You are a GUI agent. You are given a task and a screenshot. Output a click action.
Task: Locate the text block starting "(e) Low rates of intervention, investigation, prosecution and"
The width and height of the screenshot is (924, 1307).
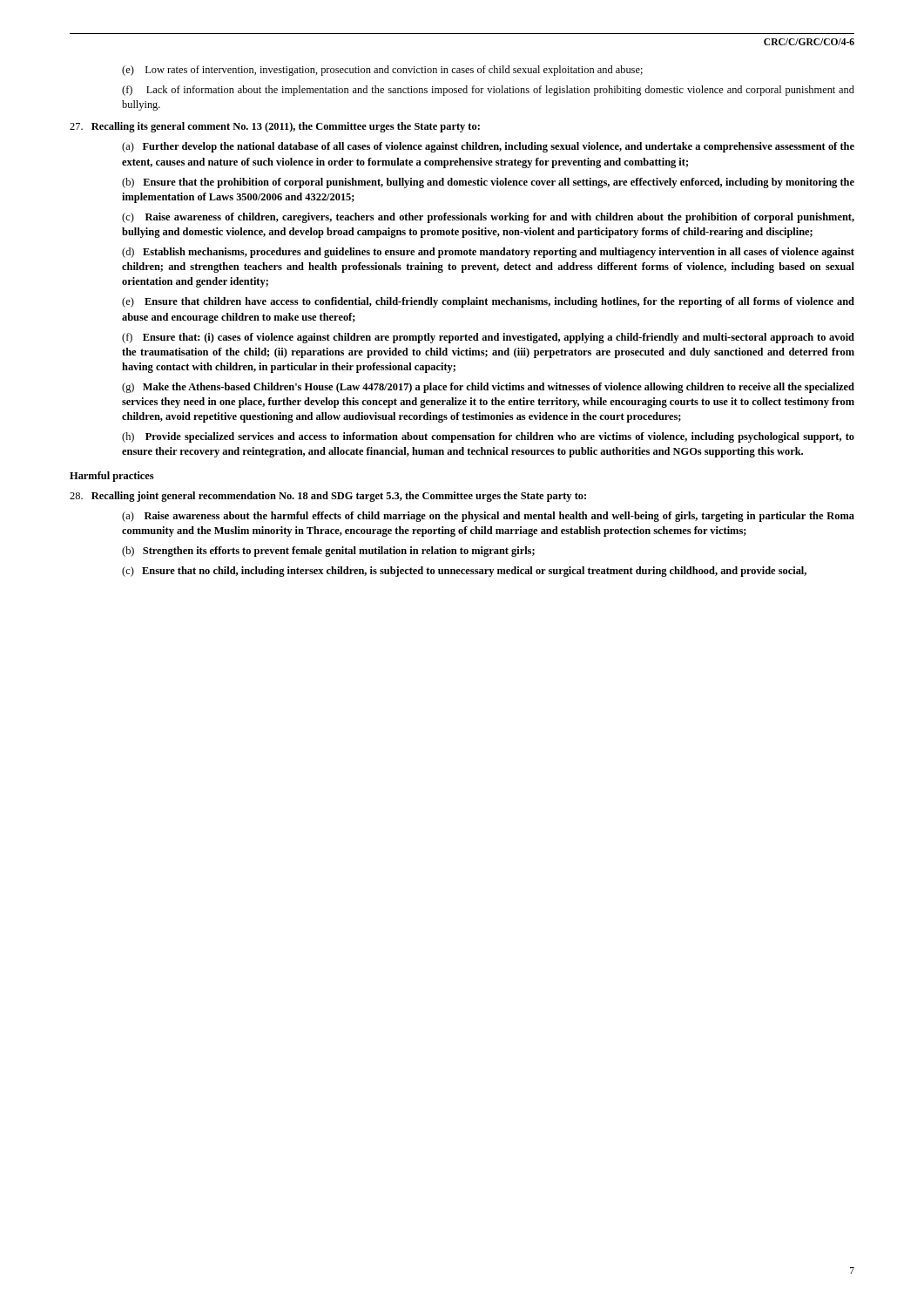[382, 70]
